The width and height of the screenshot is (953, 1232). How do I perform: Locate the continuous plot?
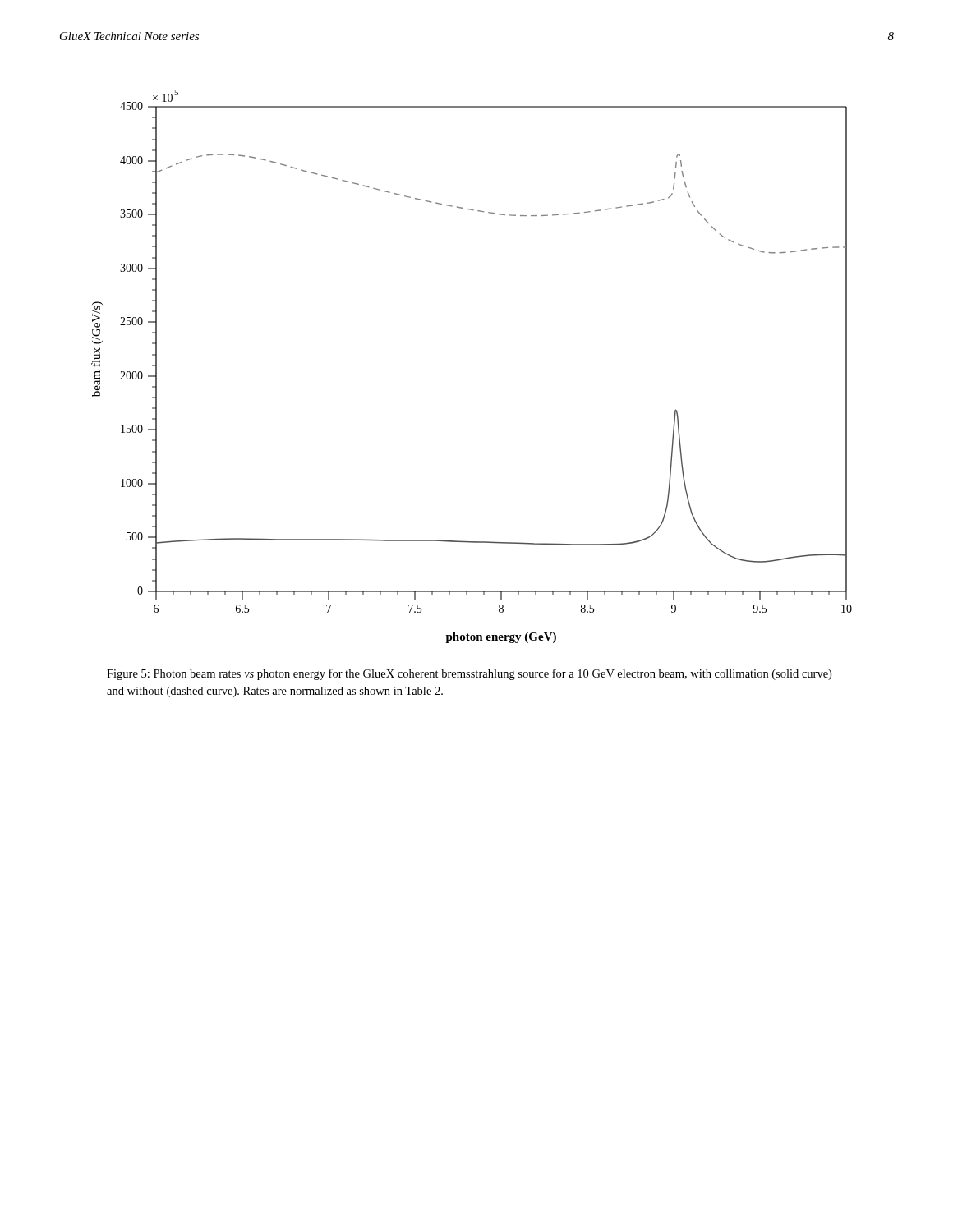click(x=476, y=361)
